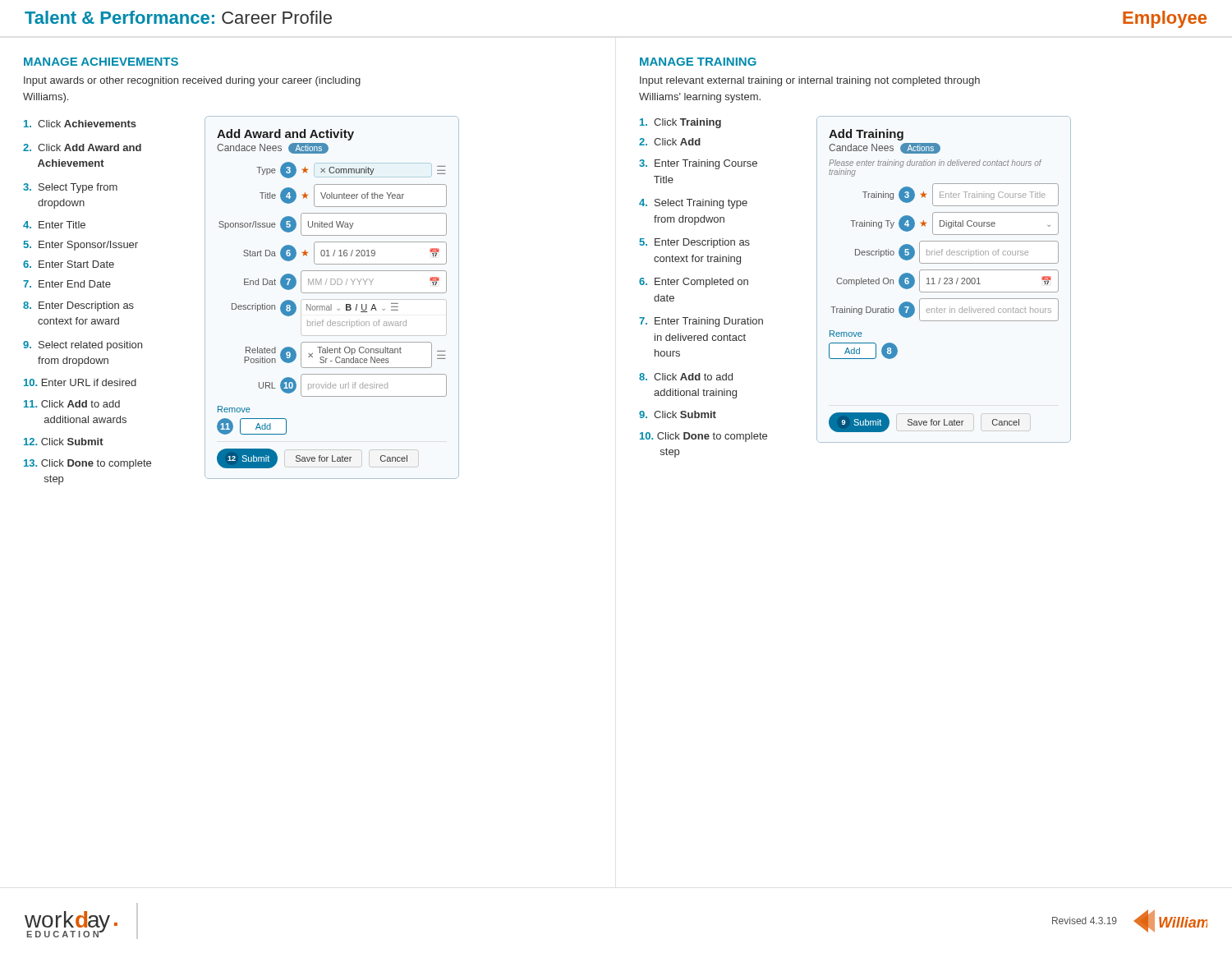Click where it says "MANAGE TRAINING"
The image size is (1232, 953).
pyautogui.click(x=698, y=61)
